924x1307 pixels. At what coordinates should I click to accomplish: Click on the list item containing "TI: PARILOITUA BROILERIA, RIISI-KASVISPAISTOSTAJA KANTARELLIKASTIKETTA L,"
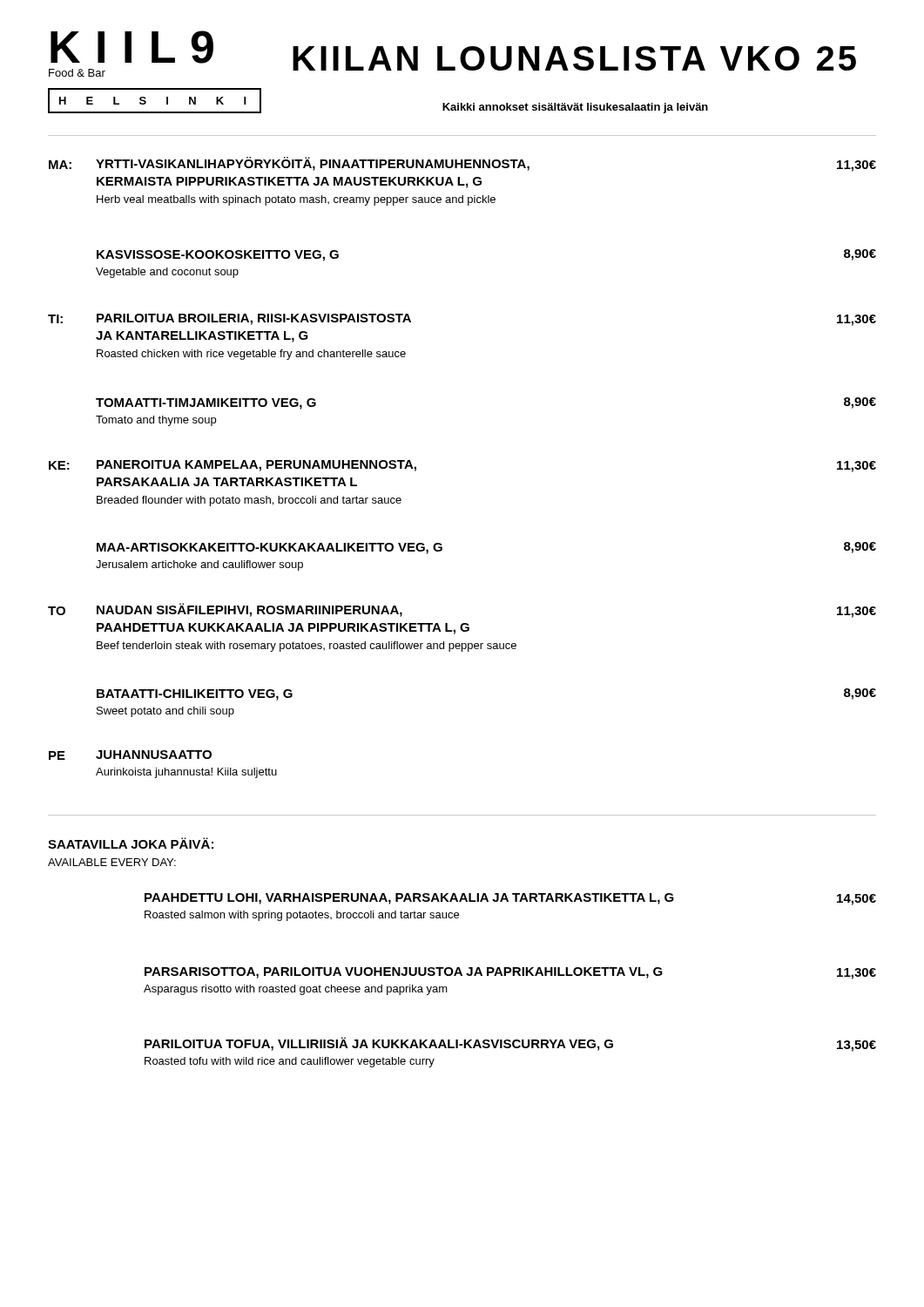[251, 320]
